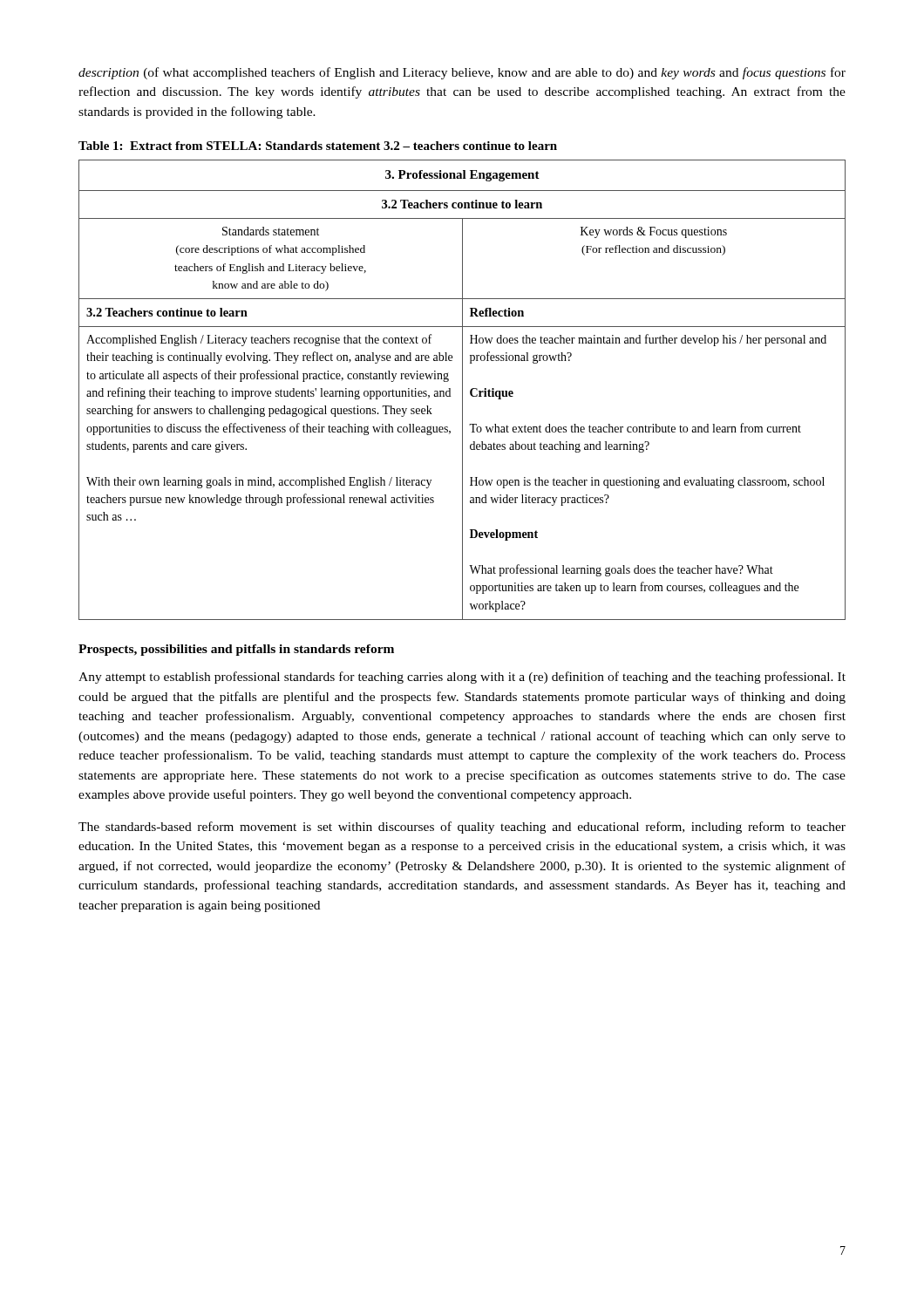This screenshot has height=1308, width=924.
Task: Find the table that mentions "3.2 Teachers continue to learn"
Action: pos(462,390)
